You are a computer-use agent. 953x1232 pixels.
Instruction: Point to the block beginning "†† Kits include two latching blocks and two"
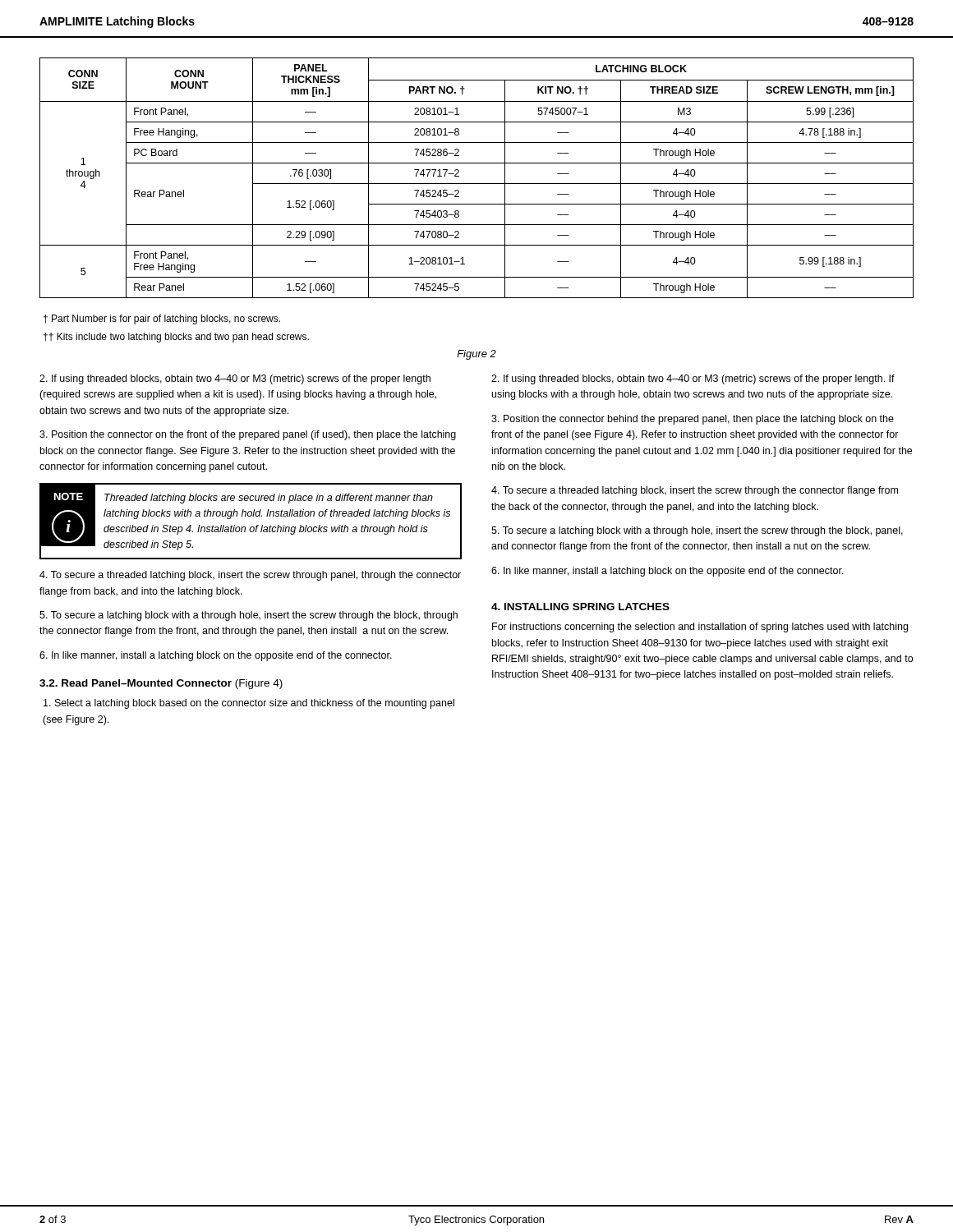tap(176, 337)
